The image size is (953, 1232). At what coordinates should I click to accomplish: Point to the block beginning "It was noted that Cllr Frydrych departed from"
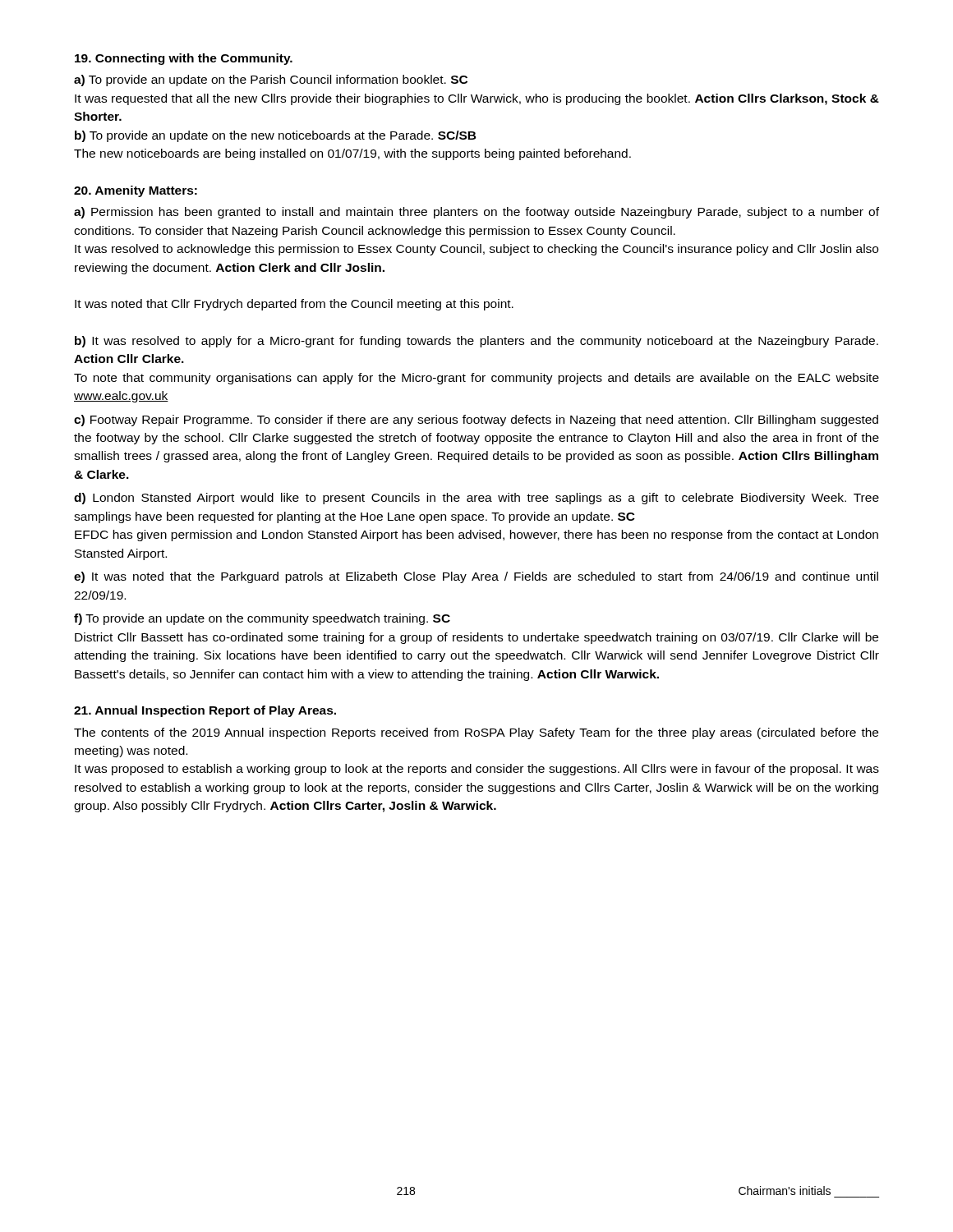click(x=294, y=304)
